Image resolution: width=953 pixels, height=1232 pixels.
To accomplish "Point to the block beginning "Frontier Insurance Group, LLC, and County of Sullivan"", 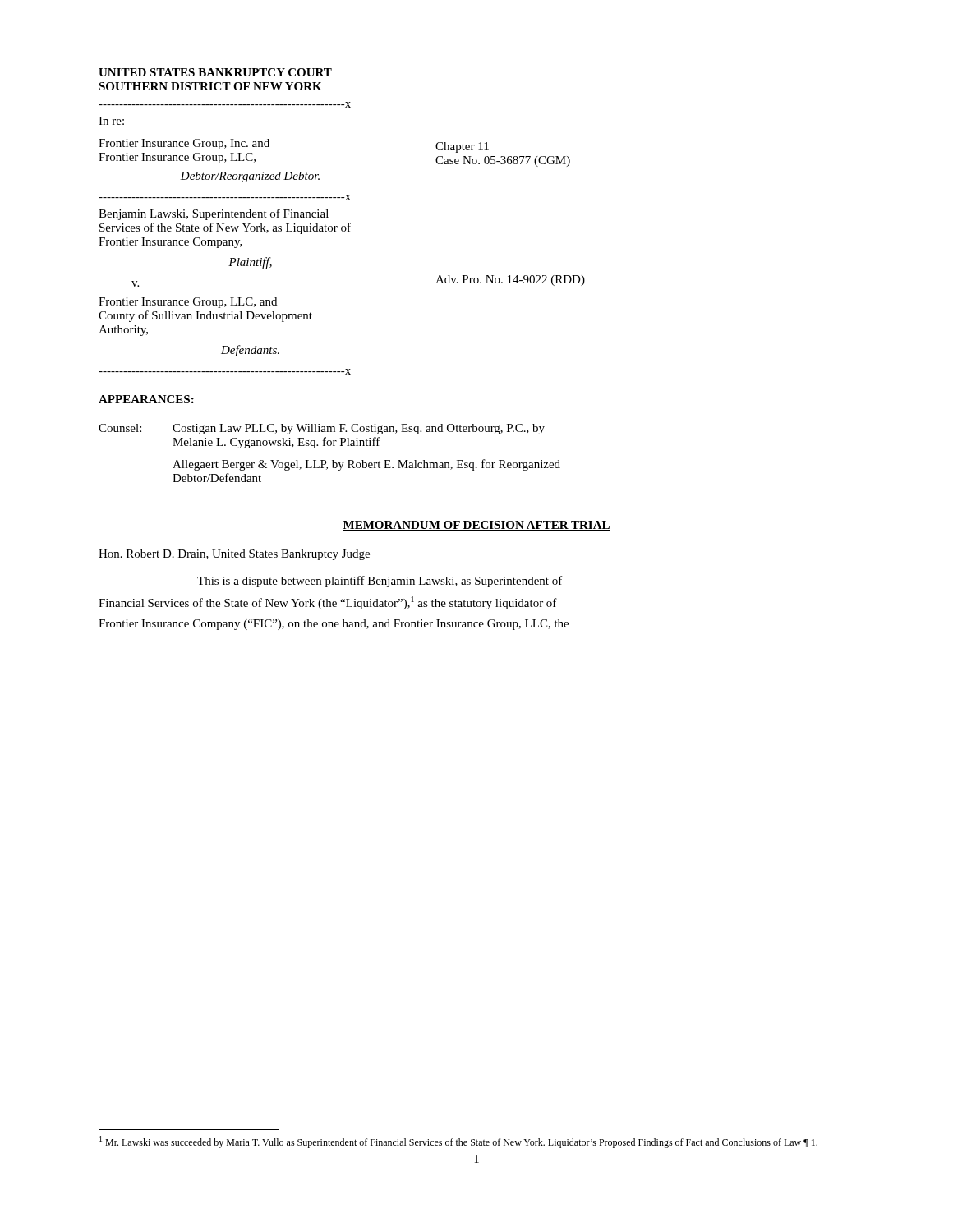I will (x=205, y=315).
